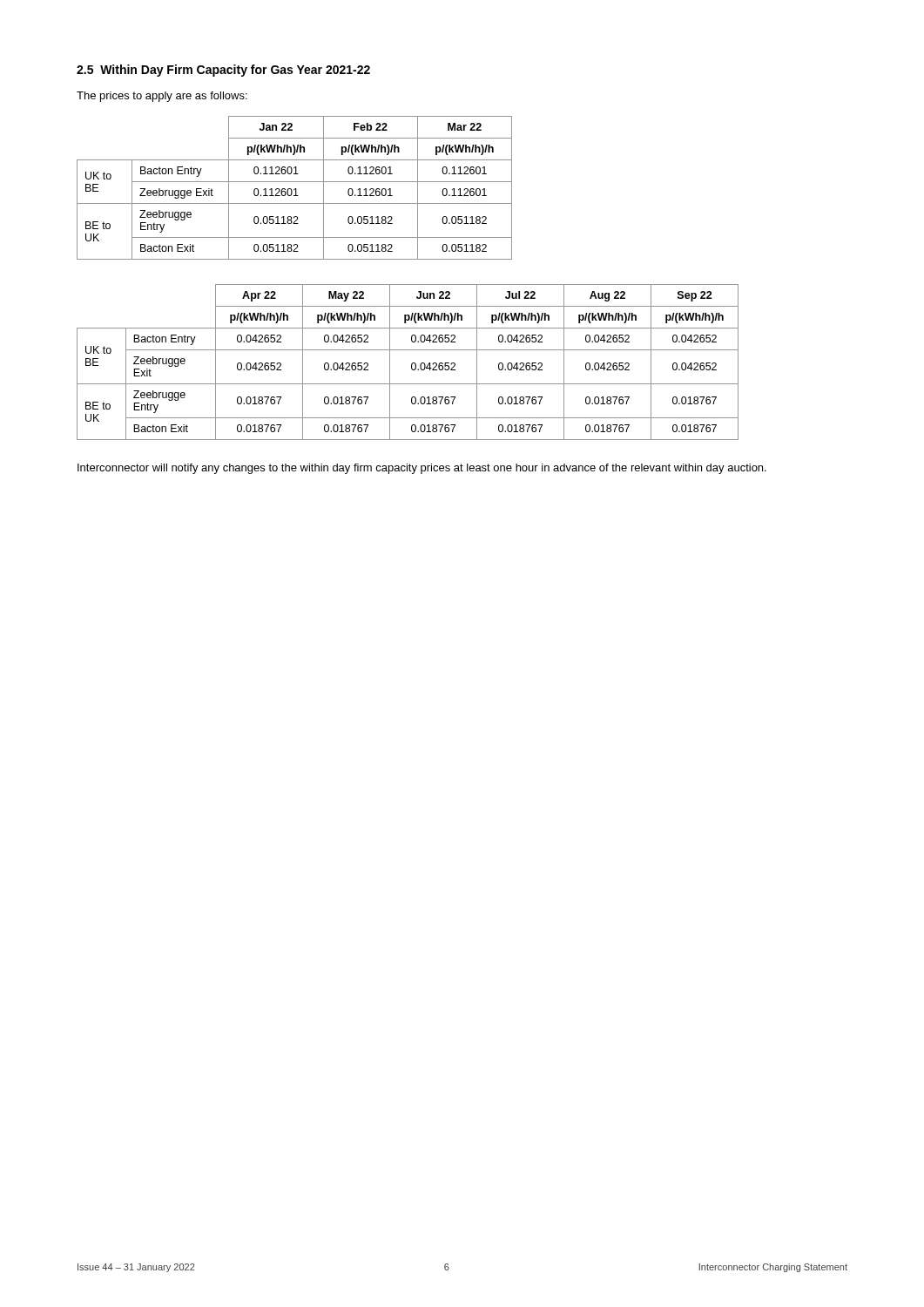Locate the section header
Viewport: 924px width, 1307px height.
pos(224,70)
